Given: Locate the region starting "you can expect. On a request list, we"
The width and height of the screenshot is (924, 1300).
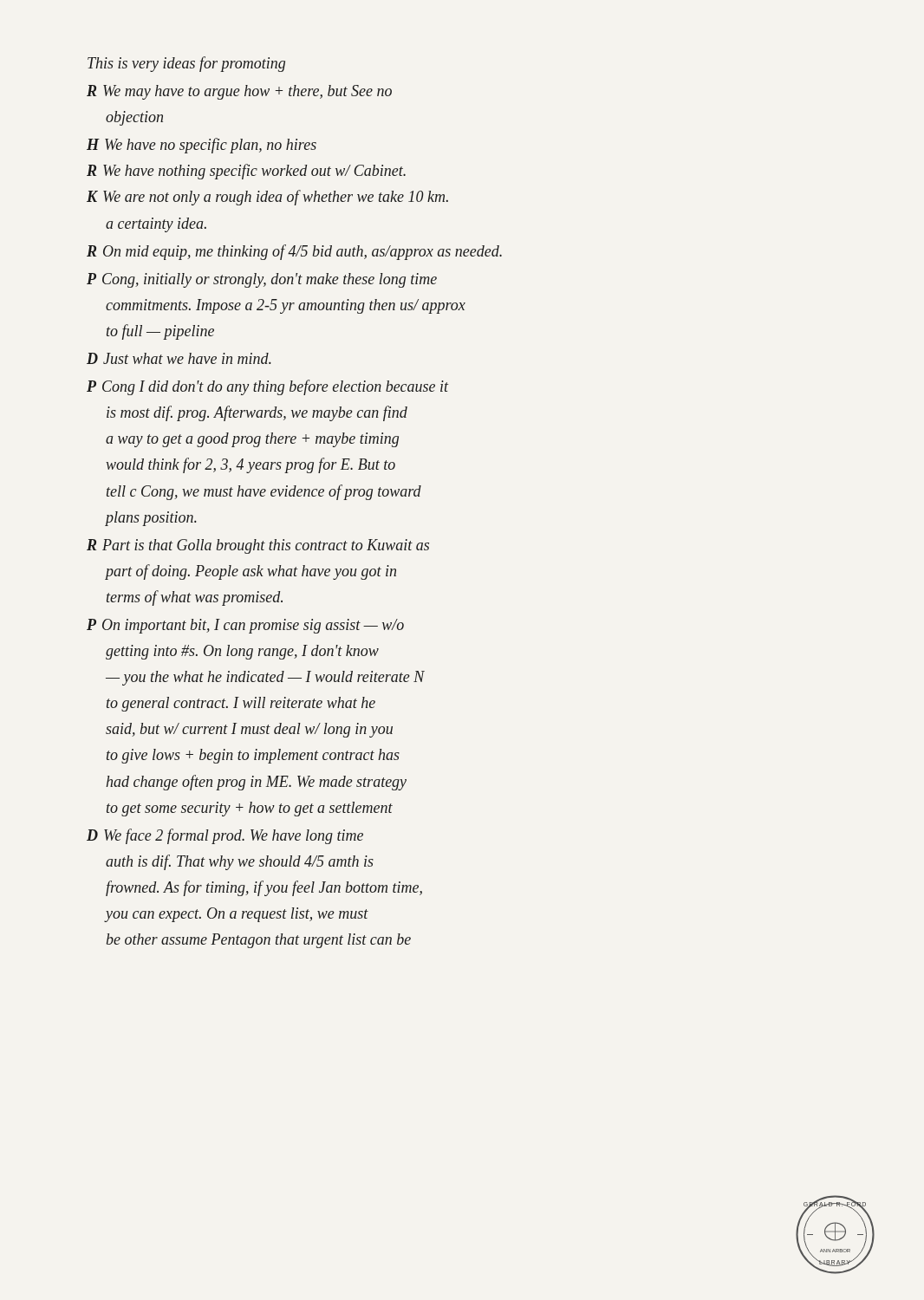Looking at the screenshot, I should pyautogui.click(x=237, y=913).
